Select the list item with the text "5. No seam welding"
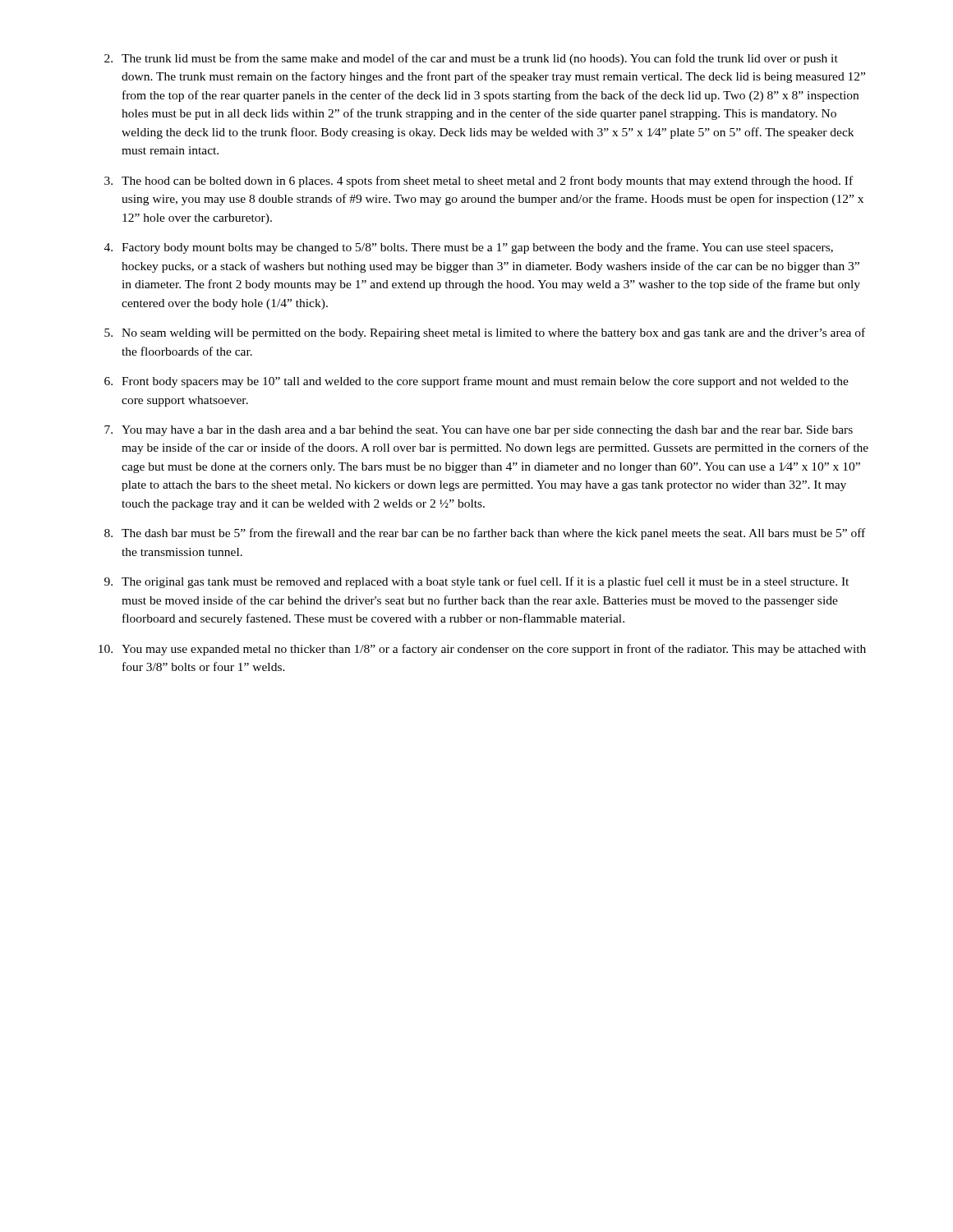Image resolution: width=953 pixels, height=1232 pixels. tap(476, 342)
